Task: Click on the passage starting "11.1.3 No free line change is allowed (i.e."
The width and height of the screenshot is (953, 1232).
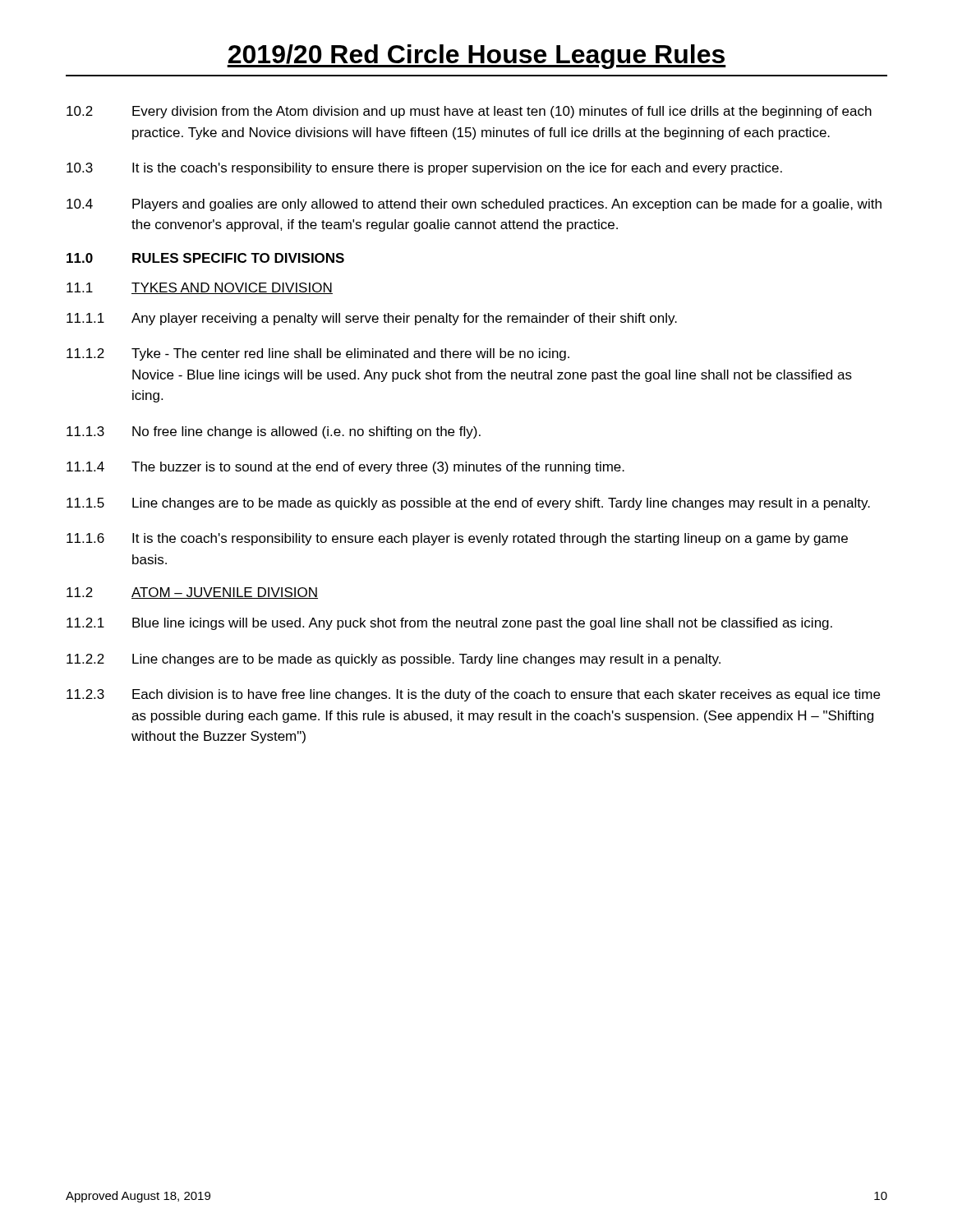Action: tap(476, 431)
